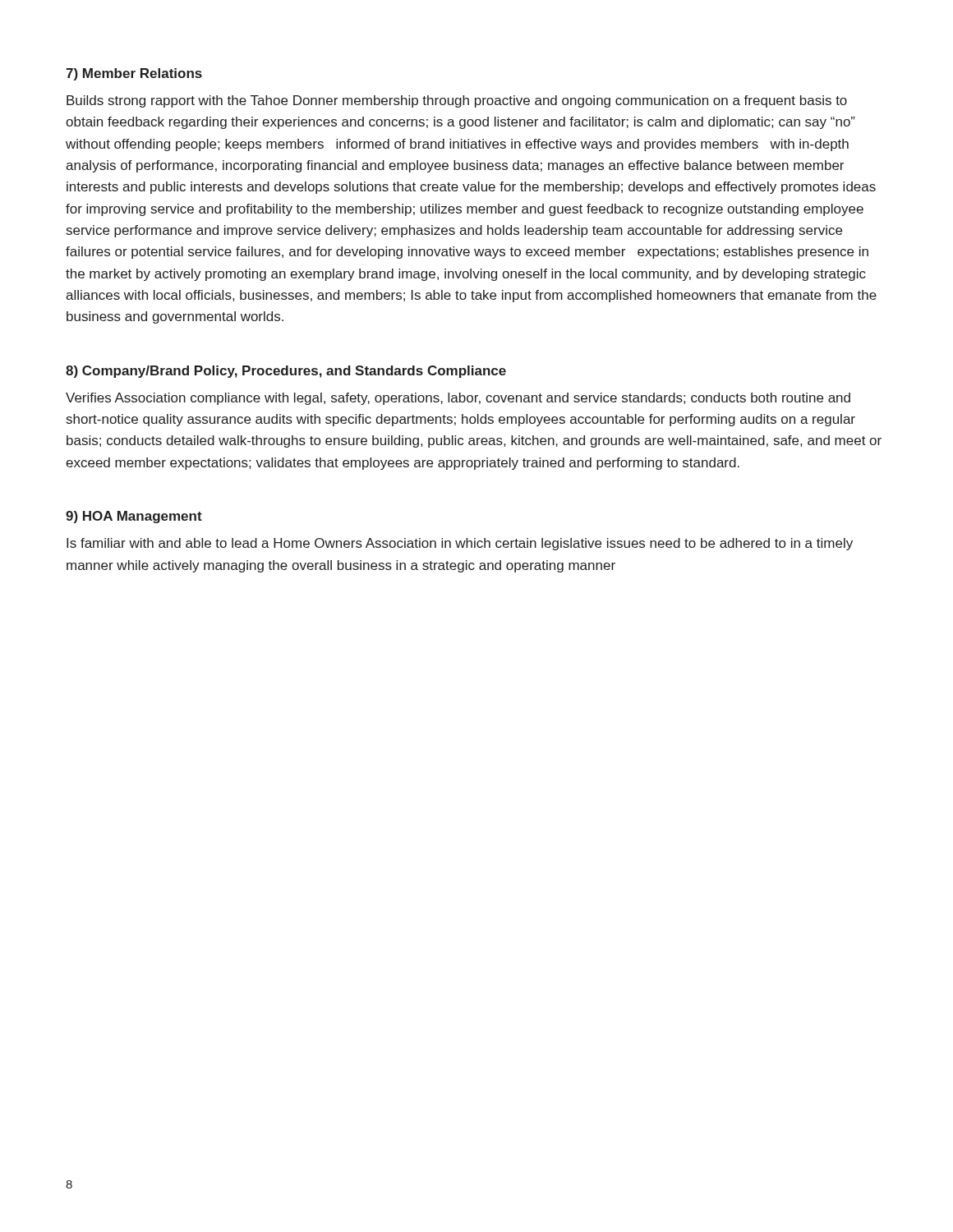
Task: Click on the block starting "8) Company/Brand Policy, Procedures, and Standards Compliance"
Action: [x=286, y=371]
